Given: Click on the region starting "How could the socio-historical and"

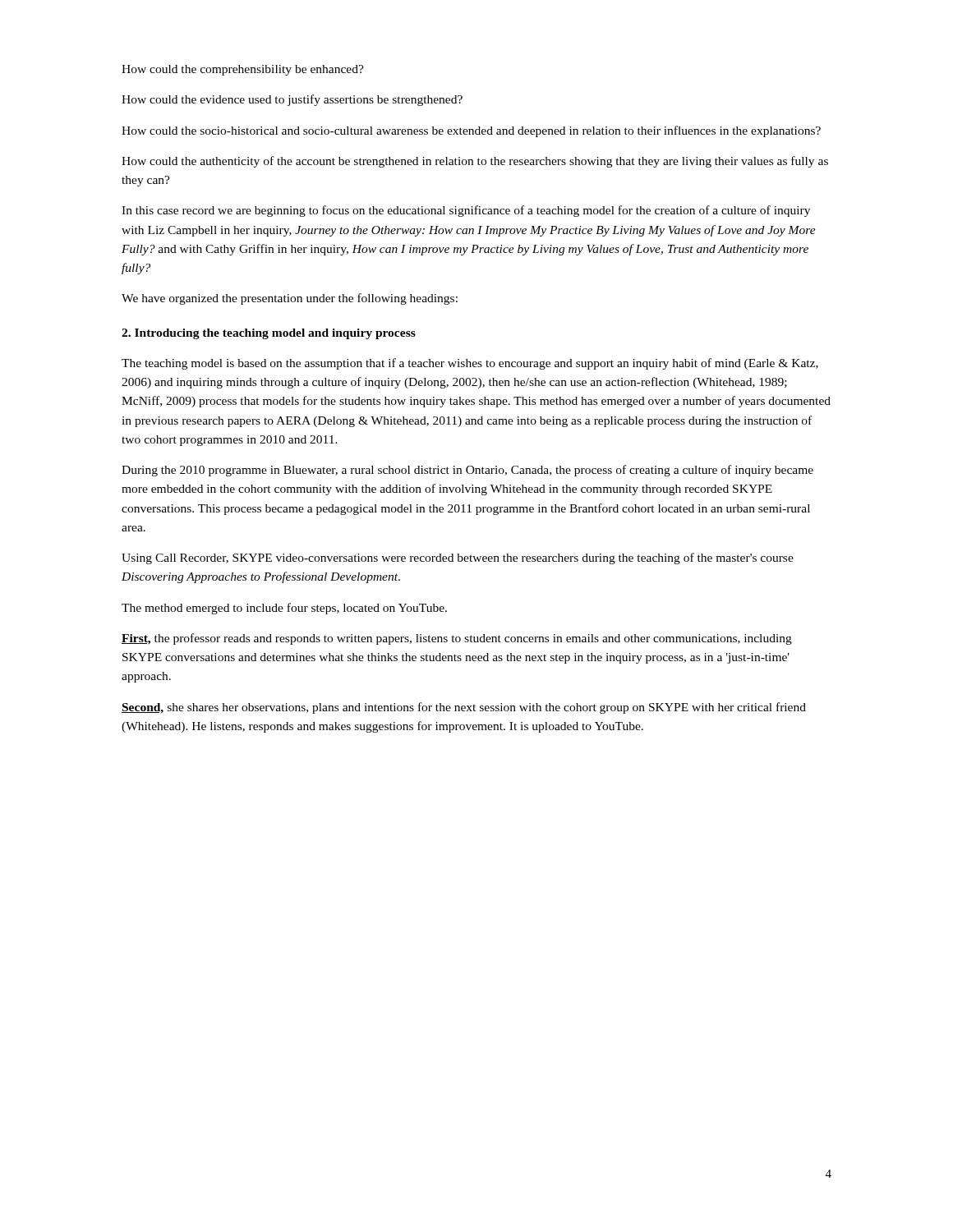Looking at the screenshot, I should tap(471, 130).
